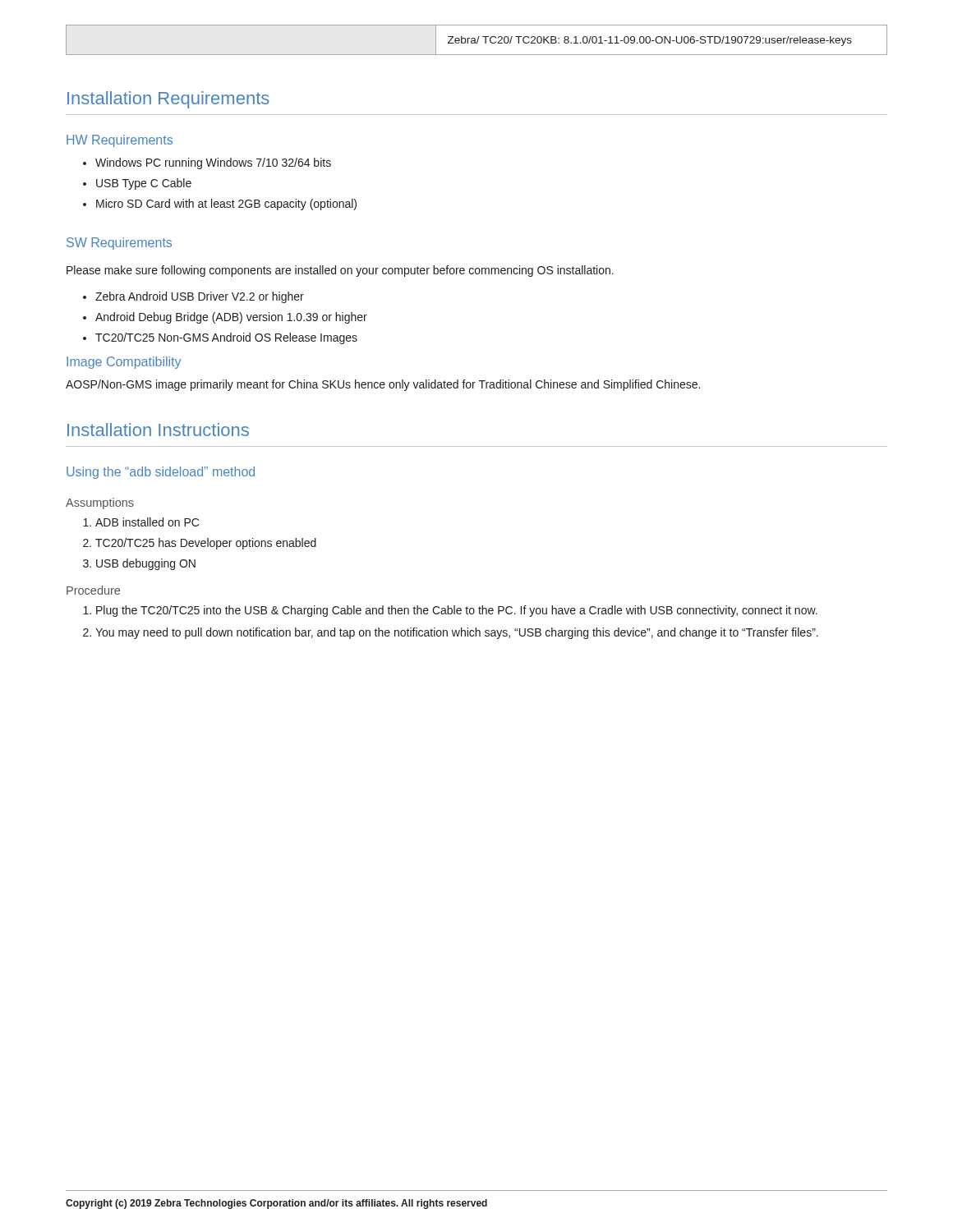The image size is (953, 1232).
Task: Find the region starting "USB Type C Cable"
Action: pos(137,184)
